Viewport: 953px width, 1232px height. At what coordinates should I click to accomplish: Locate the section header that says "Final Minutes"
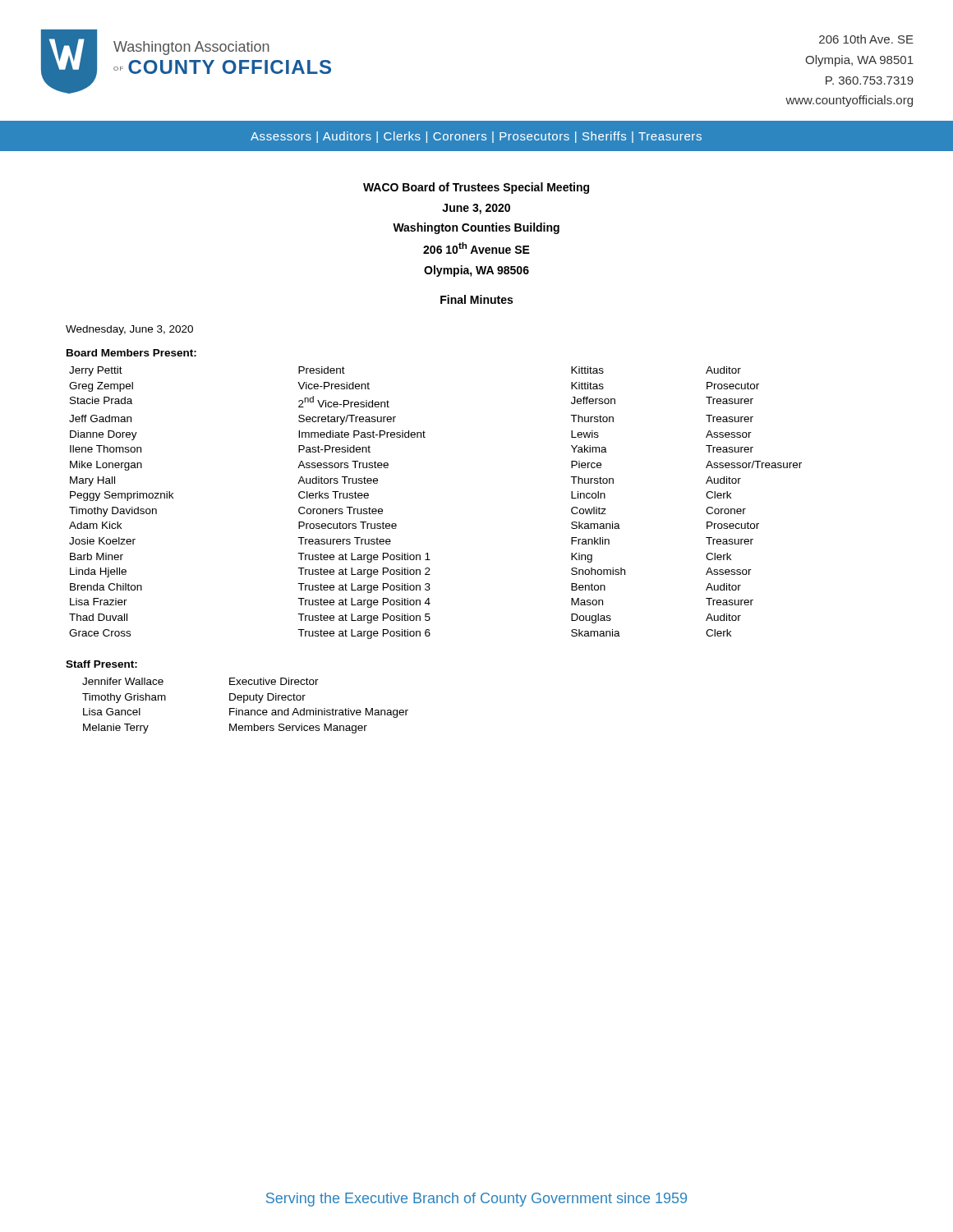pos(476,300)
